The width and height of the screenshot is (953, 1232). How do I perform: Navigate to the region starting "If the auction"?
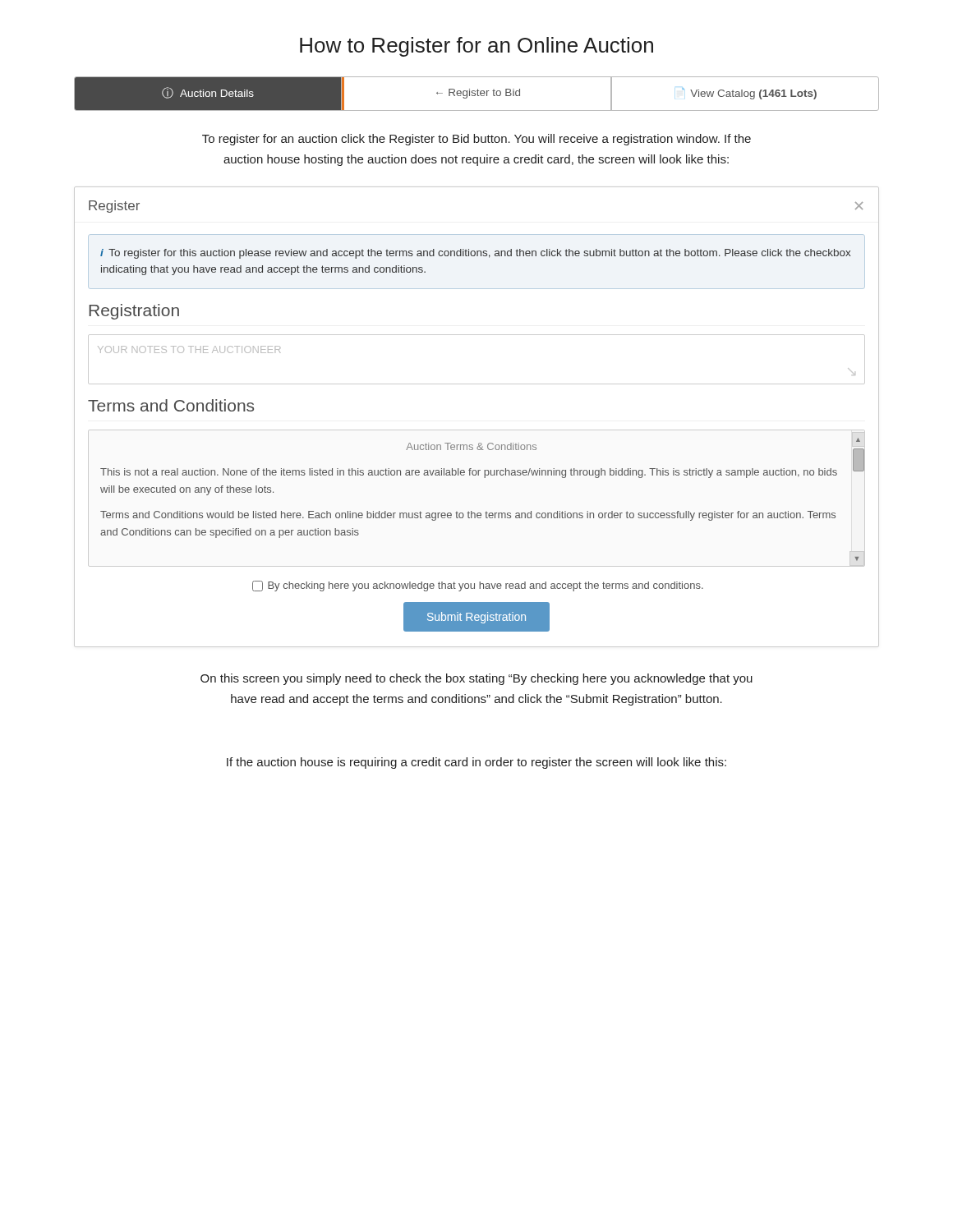476,762
